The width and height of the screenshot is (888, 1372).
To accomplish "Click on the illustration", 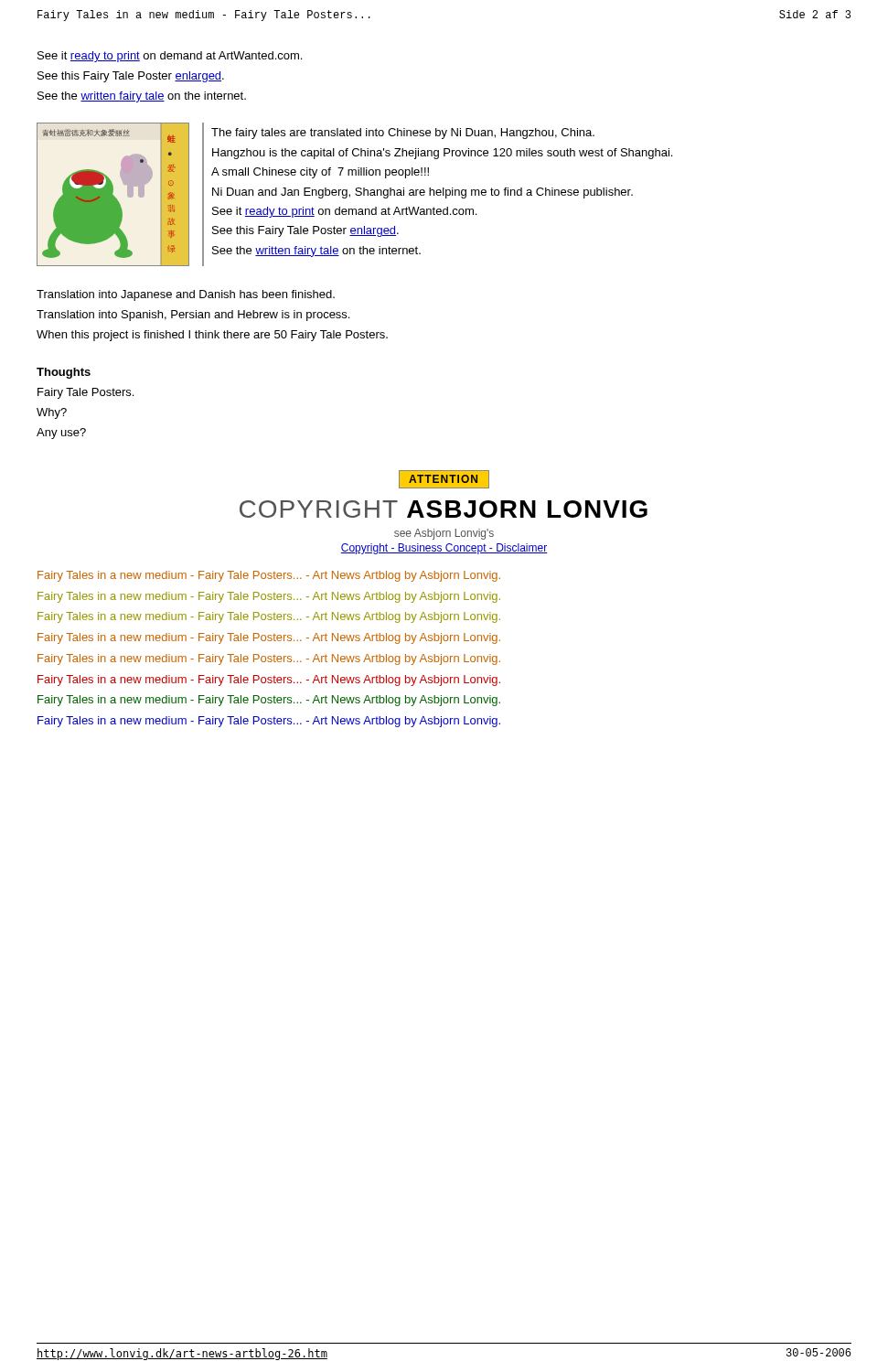I will (x=113, y=195).
